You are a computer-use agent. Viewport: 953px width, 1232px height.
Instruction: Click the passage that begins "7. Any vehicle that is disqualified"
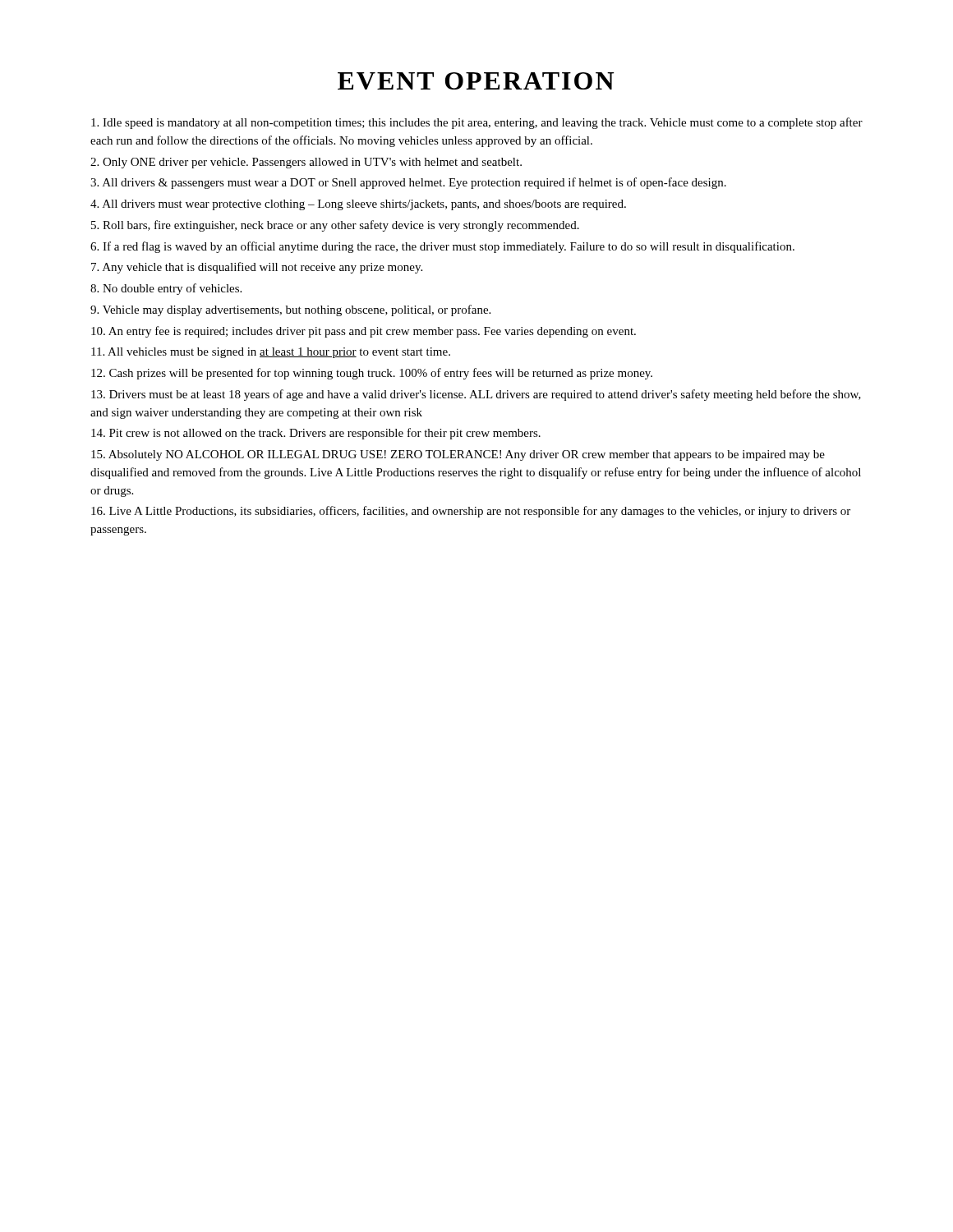click(257, 267)
